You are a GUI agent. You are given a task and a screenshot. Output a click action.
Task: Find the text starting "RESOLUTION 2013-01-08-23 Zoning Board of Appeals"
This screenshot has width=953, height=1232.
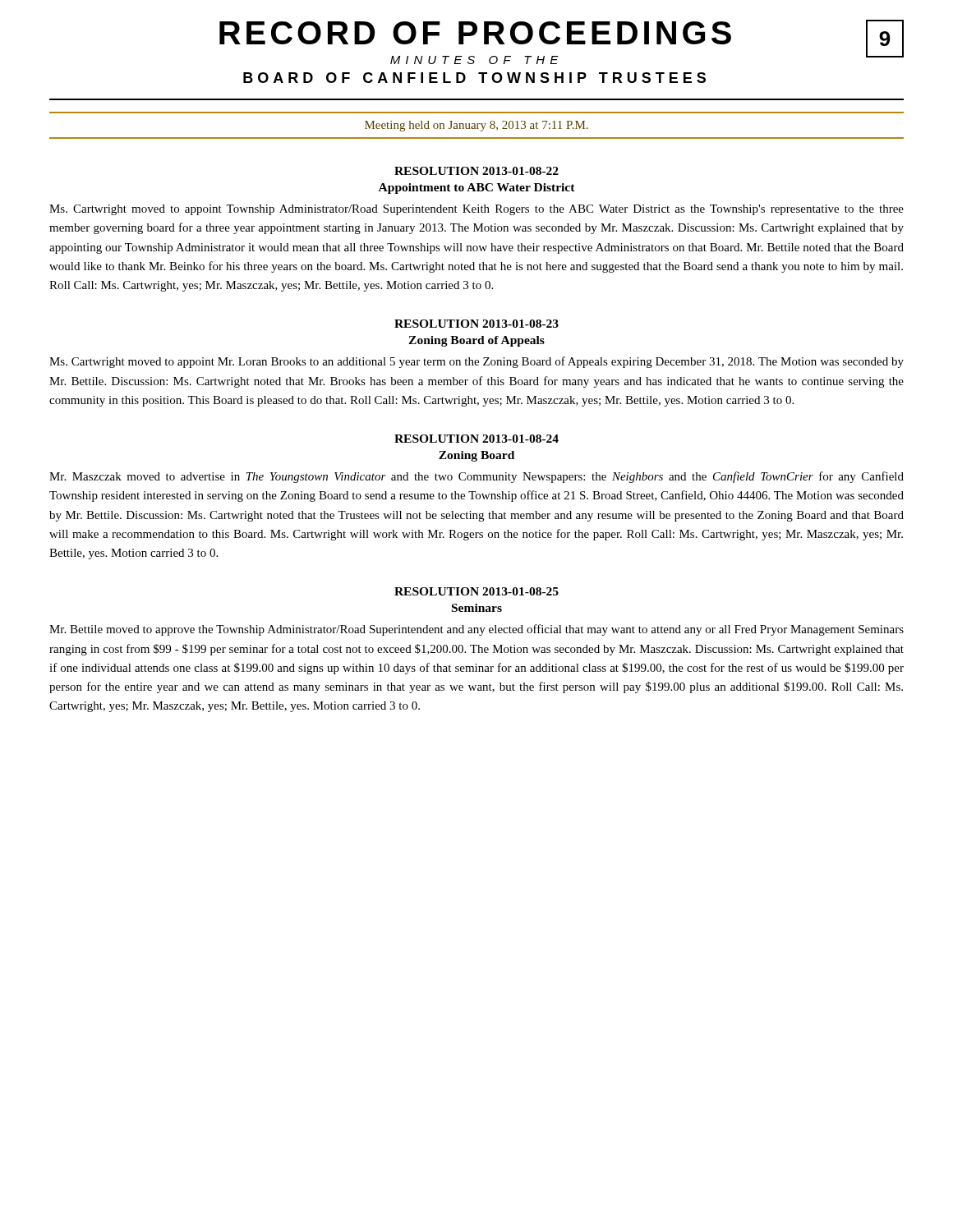tap(476, 332)
